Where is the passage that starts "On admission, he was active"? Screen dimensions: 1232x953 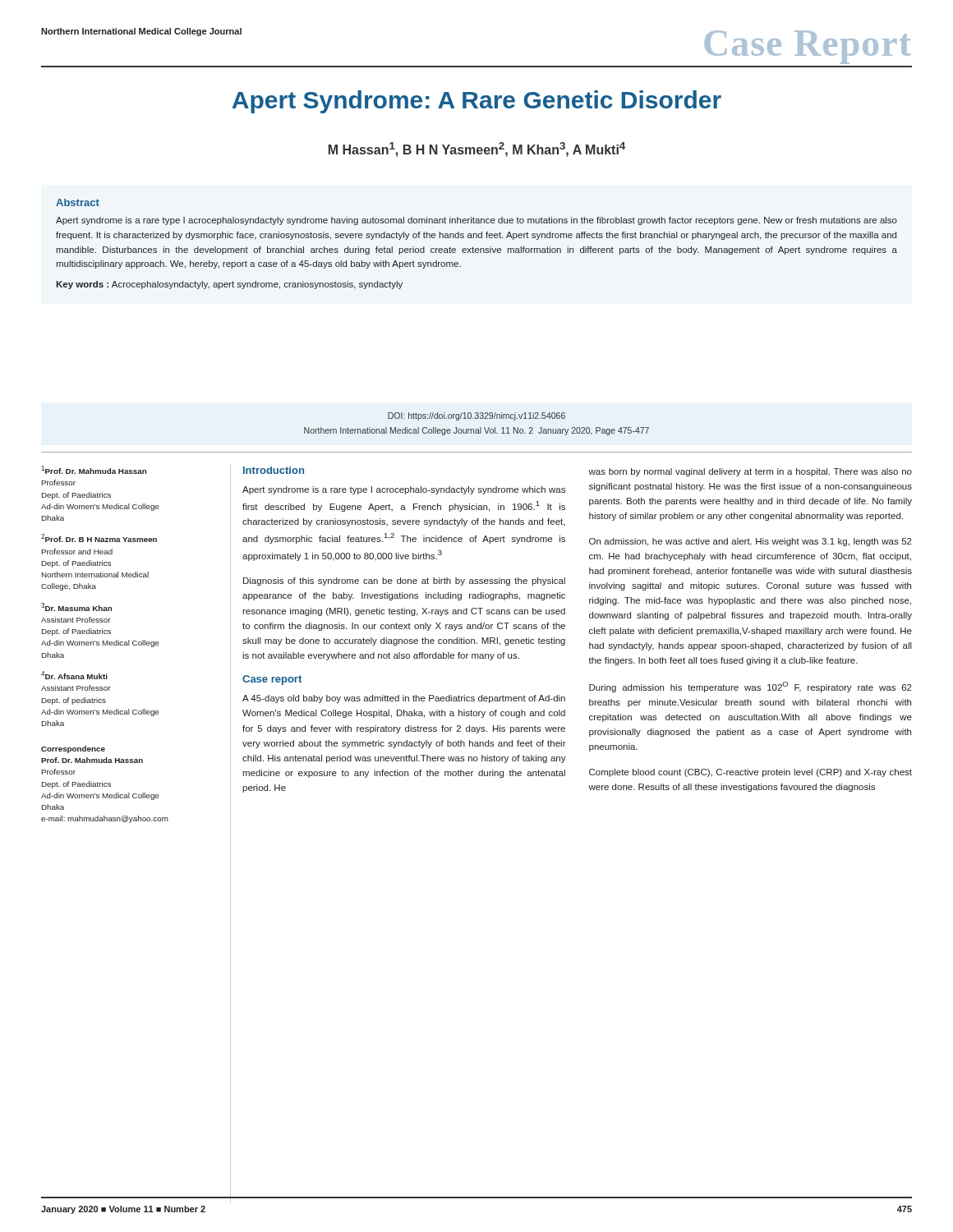[x=750, y=601]
